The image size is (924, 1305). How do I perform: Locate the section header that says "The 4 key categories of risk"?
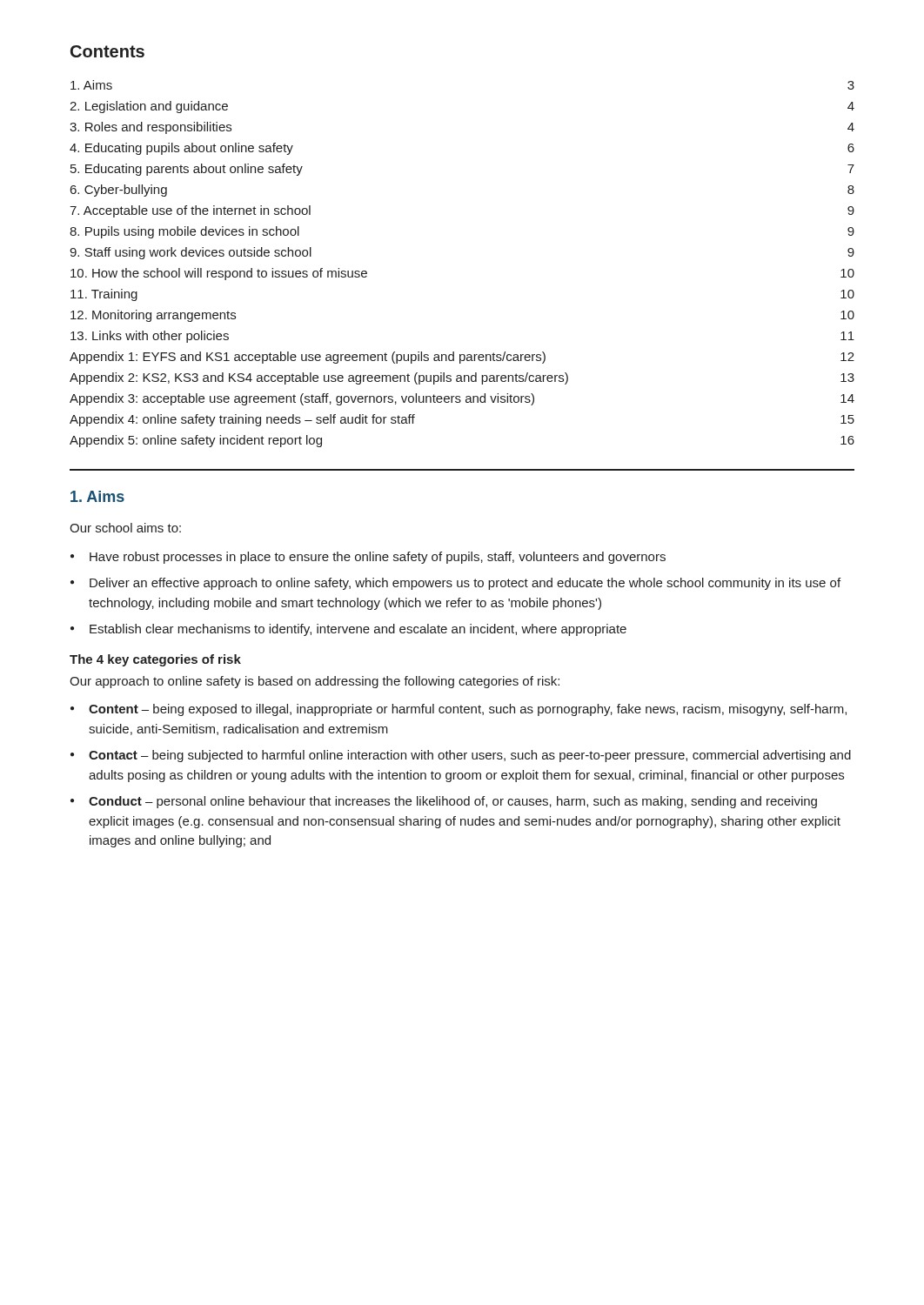[x=155, y=659]
